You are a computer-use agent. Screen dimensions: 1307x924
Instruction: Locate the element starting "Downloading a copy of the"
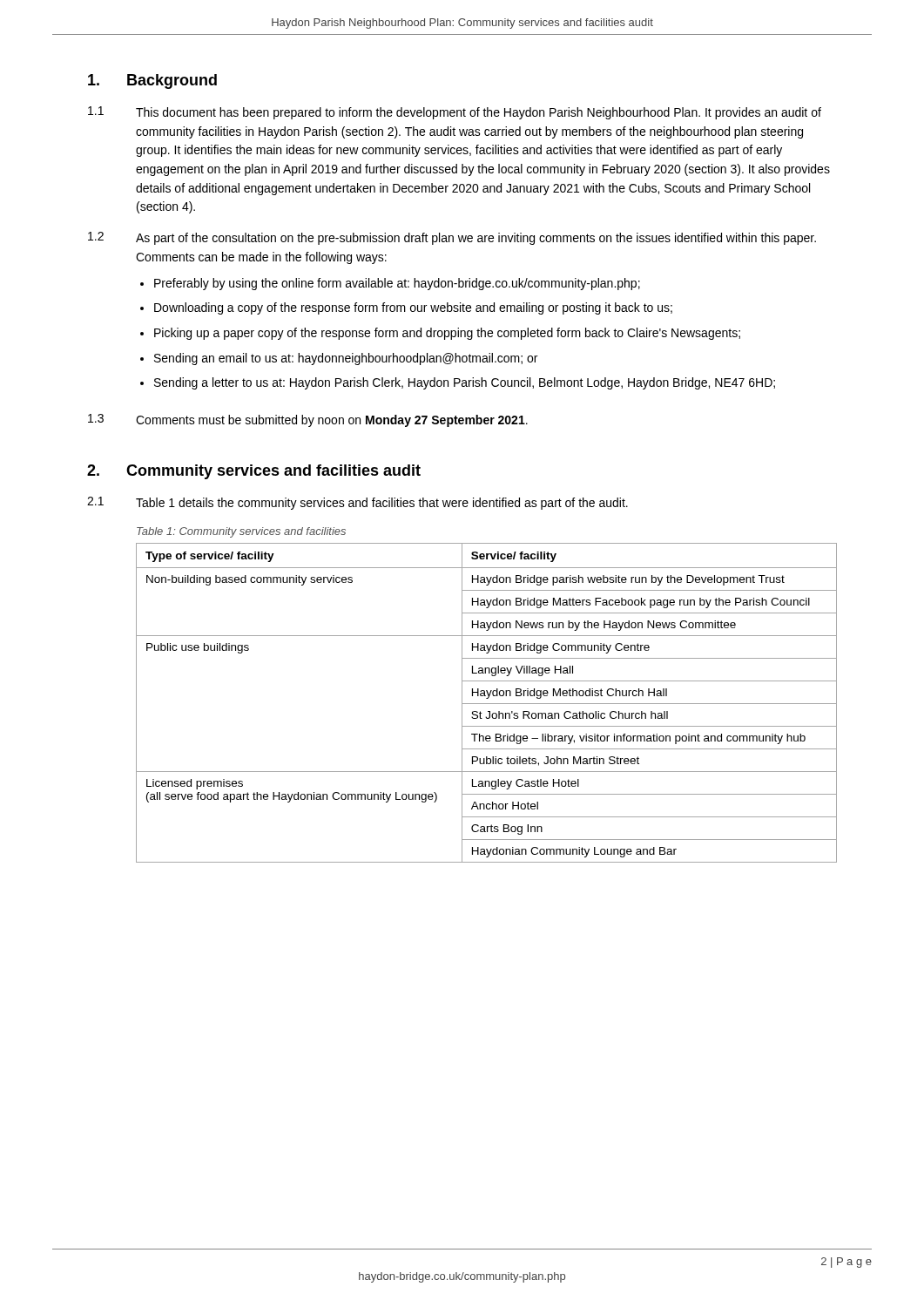(413, 308)
